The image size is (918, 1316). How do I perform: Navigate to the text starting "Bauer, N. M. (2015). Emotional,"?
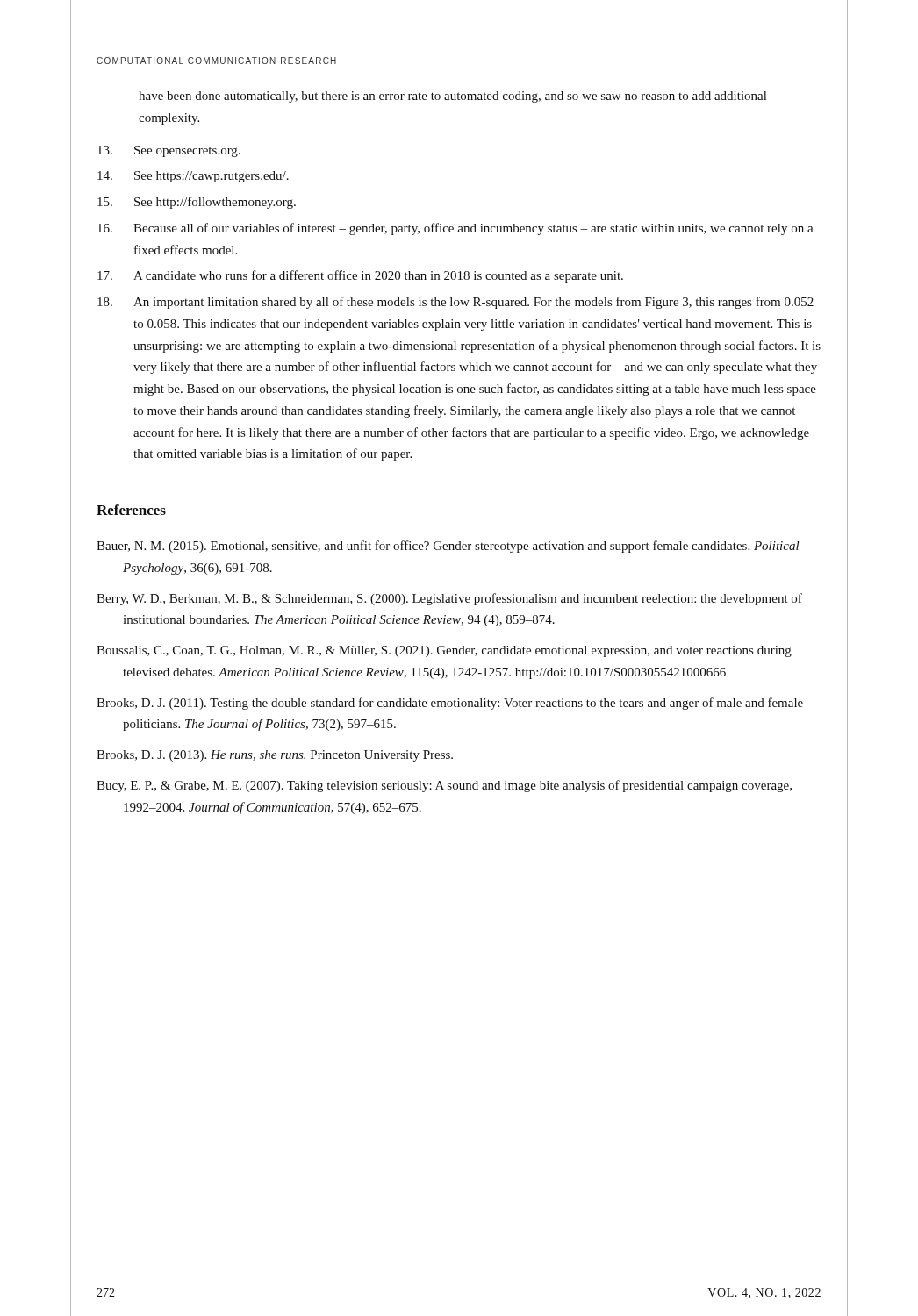coord(448,557)
